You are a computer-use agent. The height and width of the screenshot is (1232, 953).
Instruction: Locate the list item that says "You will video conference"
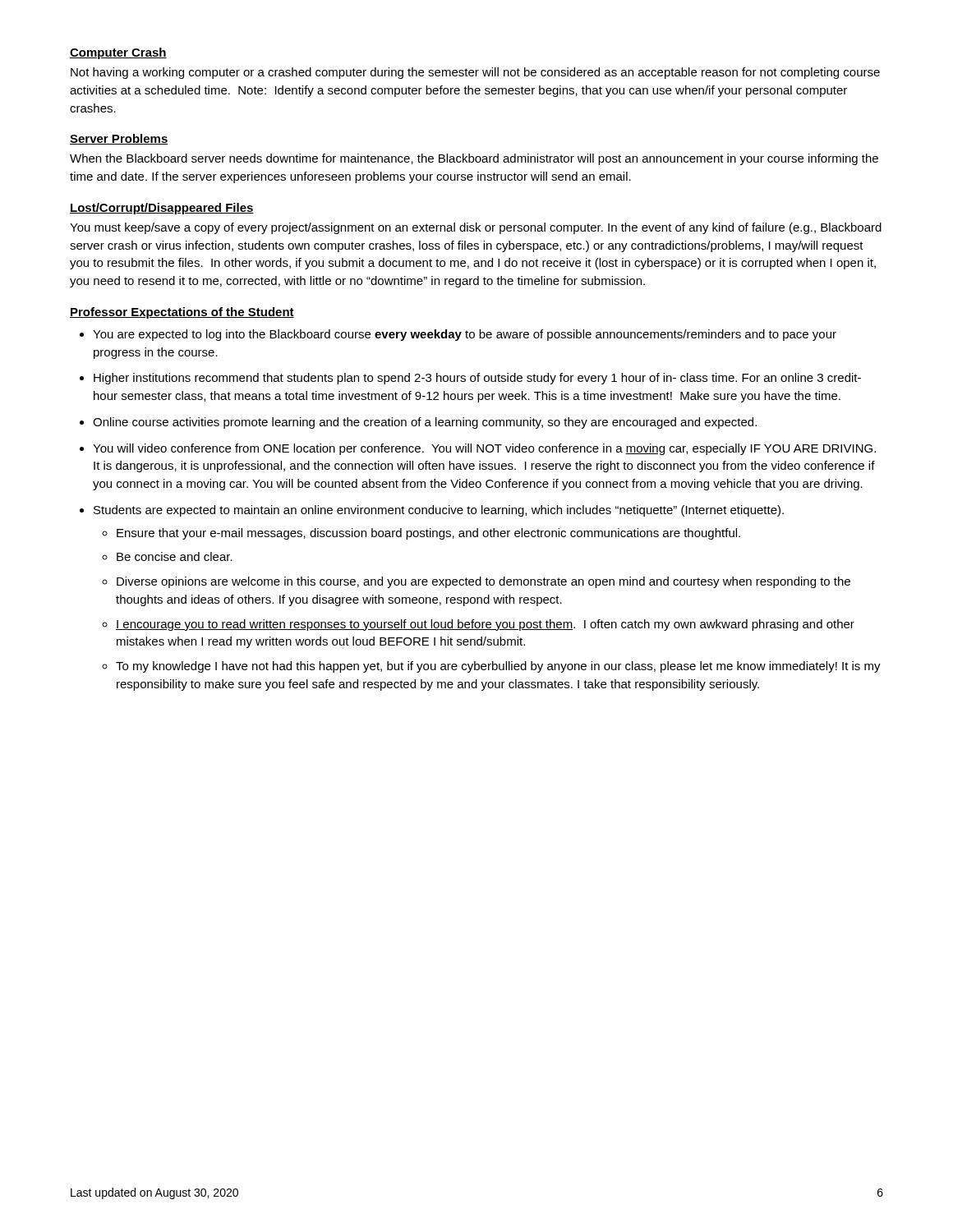pos(487,466)
